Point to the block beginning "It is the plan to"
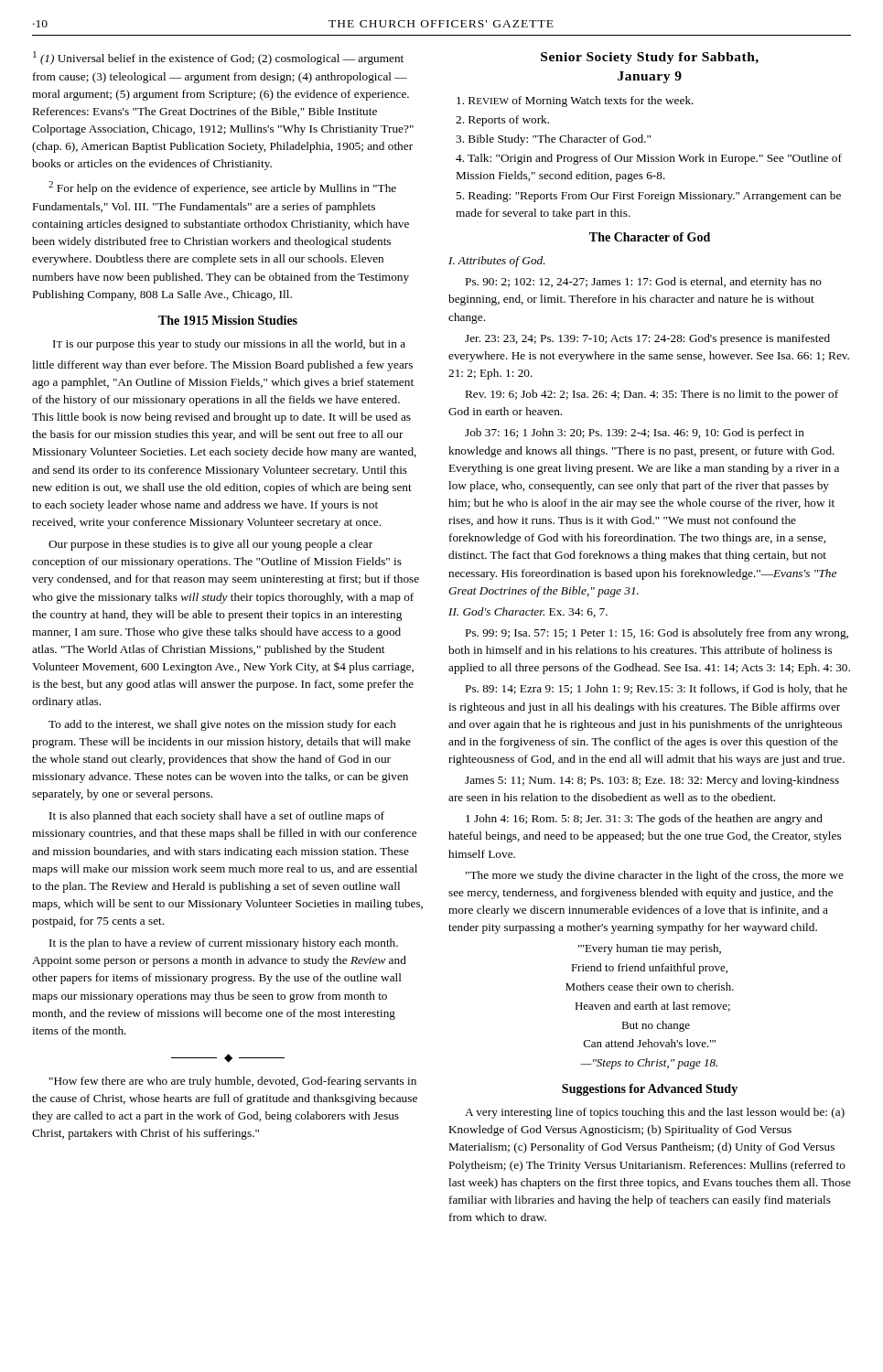This screenshot has height=1372, width=883. (x=228, y=987)
